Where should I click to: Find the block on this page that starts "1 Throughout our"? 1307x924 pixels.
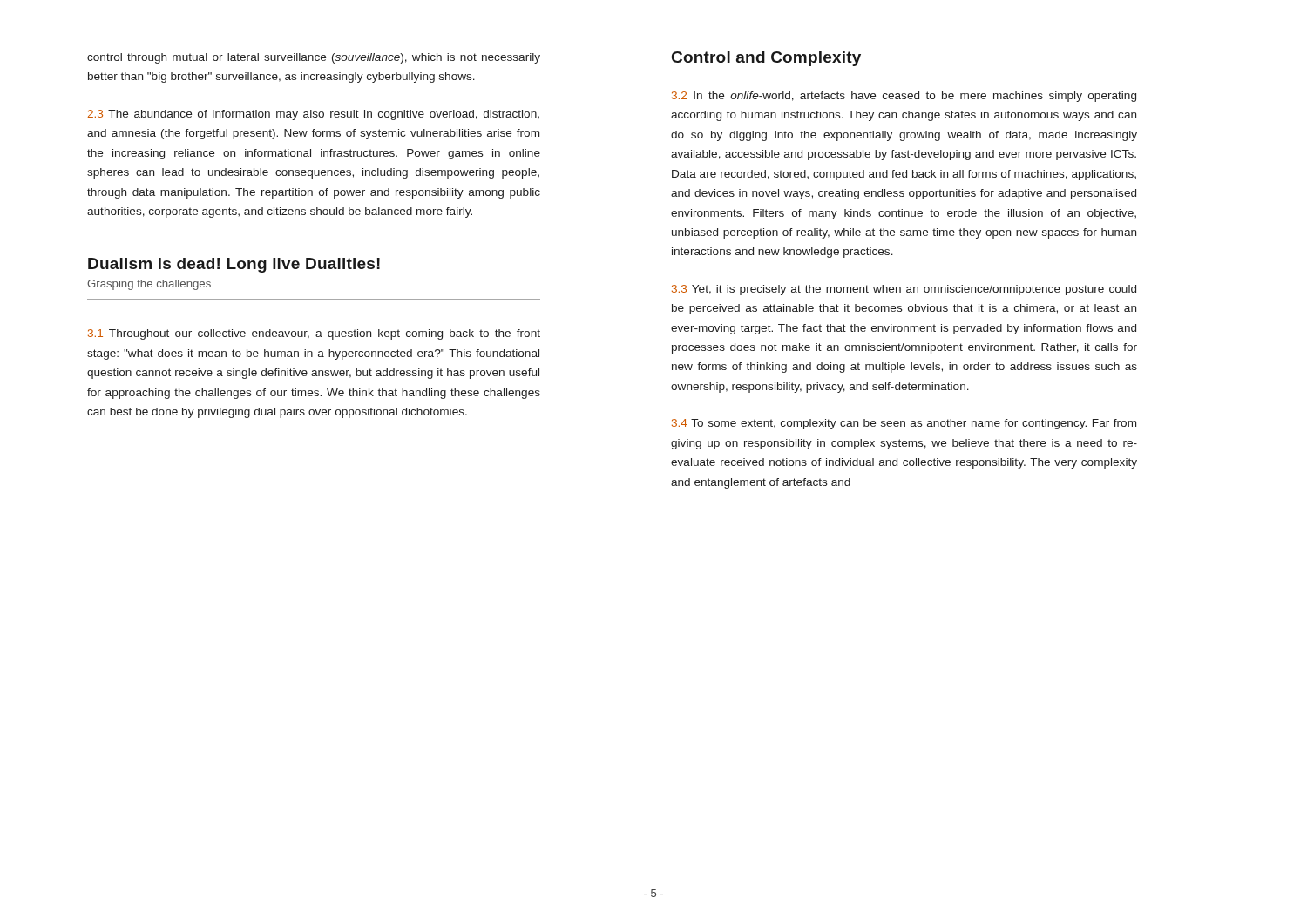point(314,373)
